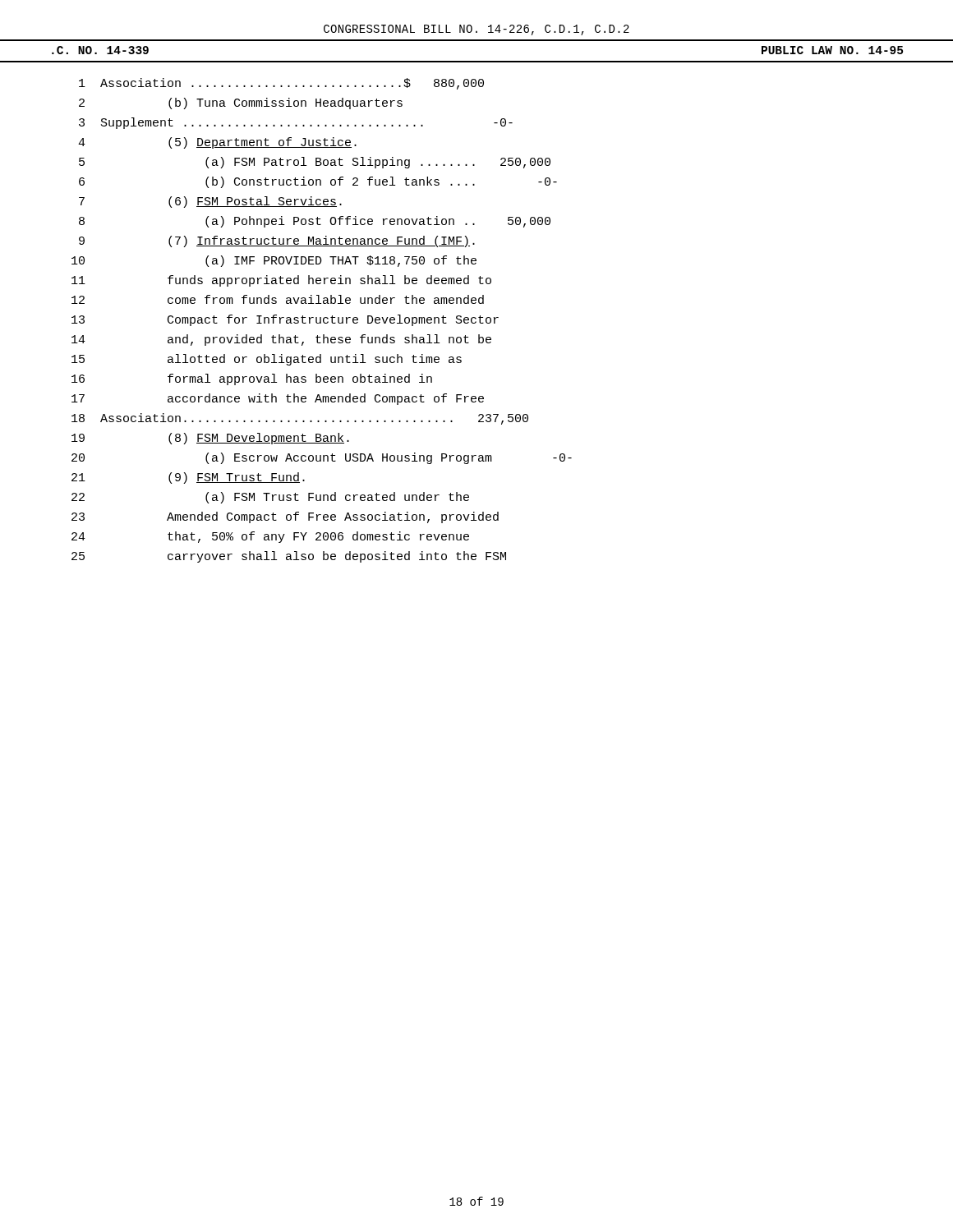
Task: Locate the passage starting "12 come from funds available under the amended"
Action: point(476,301)
